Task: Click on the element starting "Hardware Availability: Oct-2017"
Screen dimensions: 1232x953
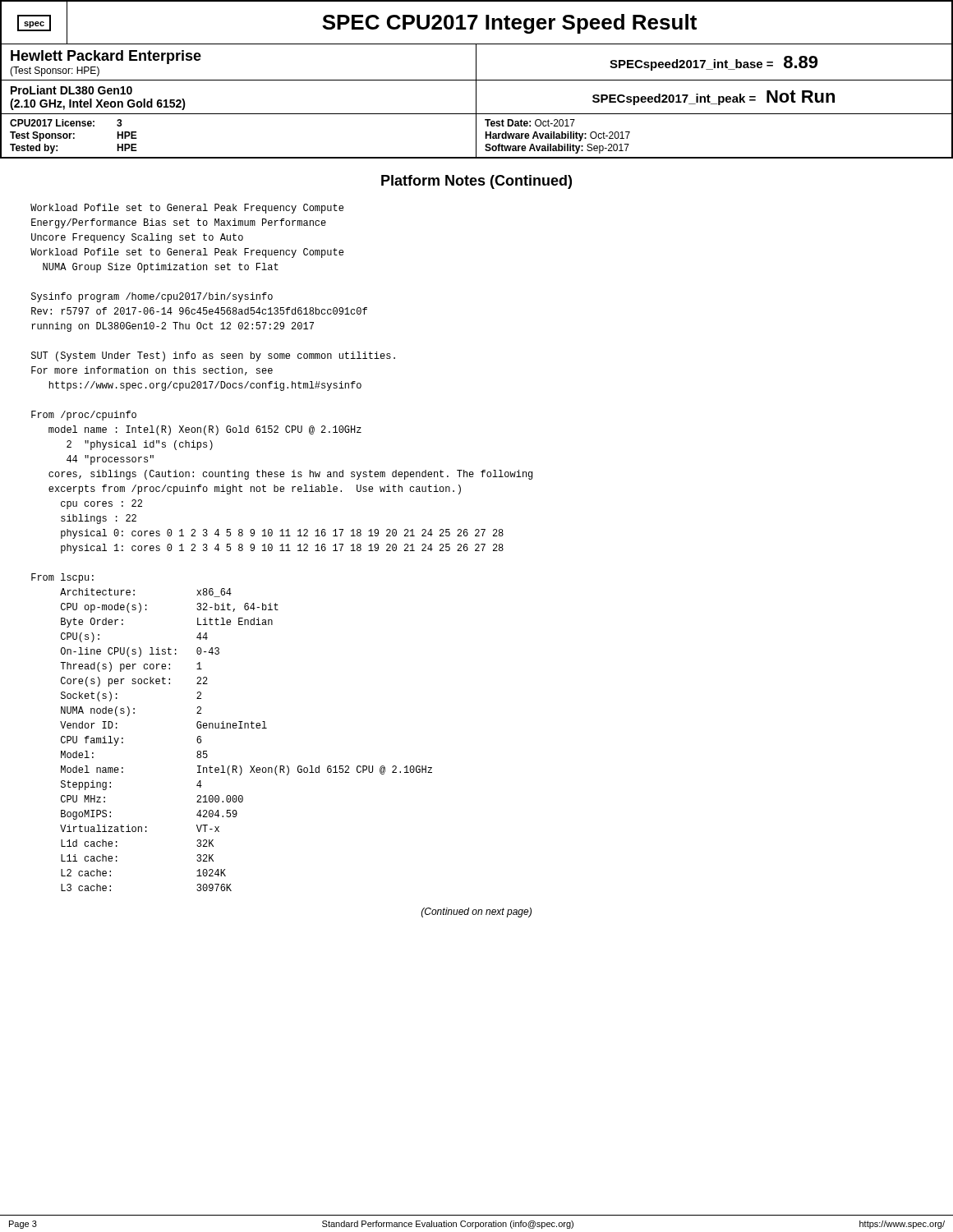Action: (558, 136)
